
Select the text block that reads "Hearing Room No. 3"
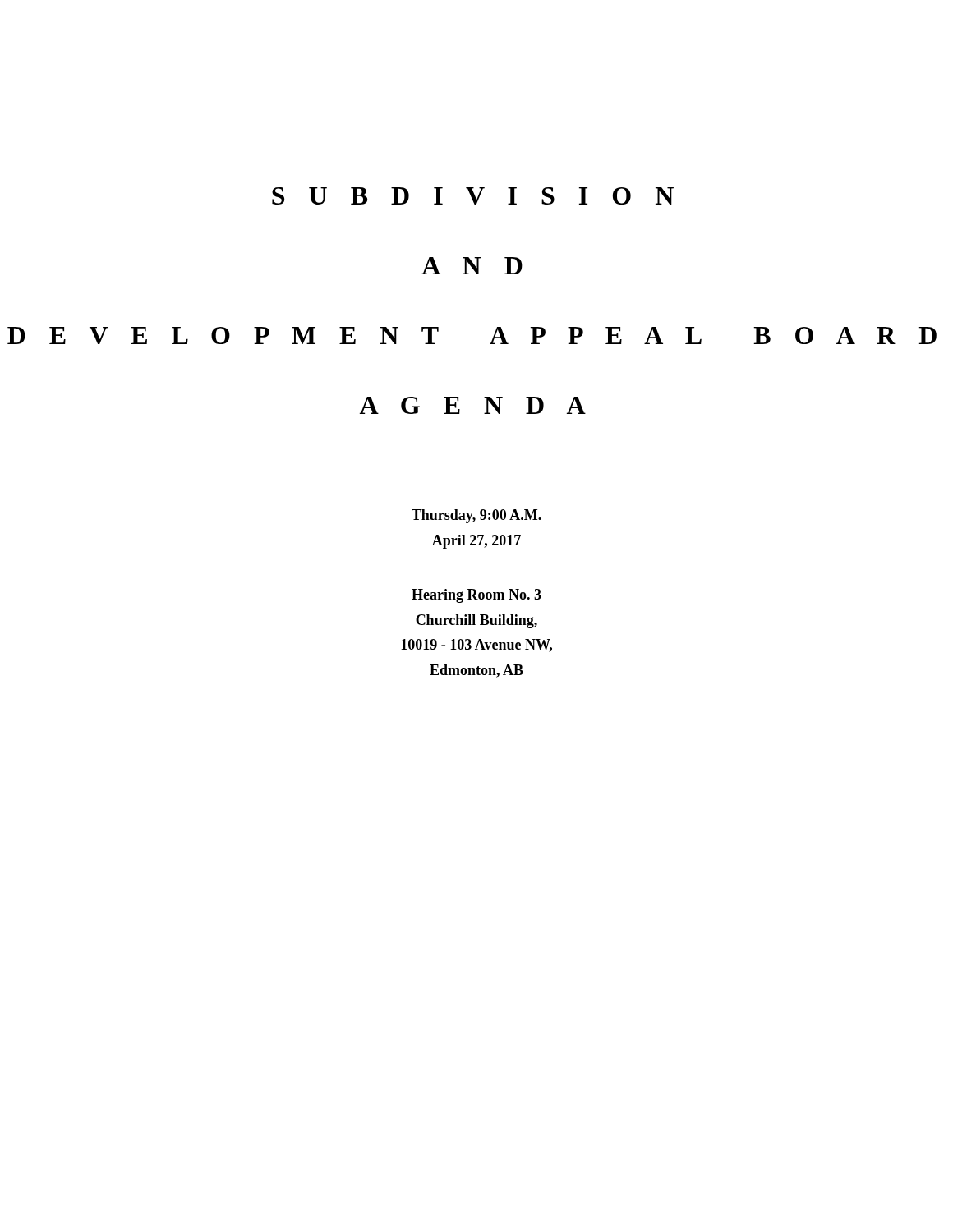pyautogui.click(x=476, y=632)
